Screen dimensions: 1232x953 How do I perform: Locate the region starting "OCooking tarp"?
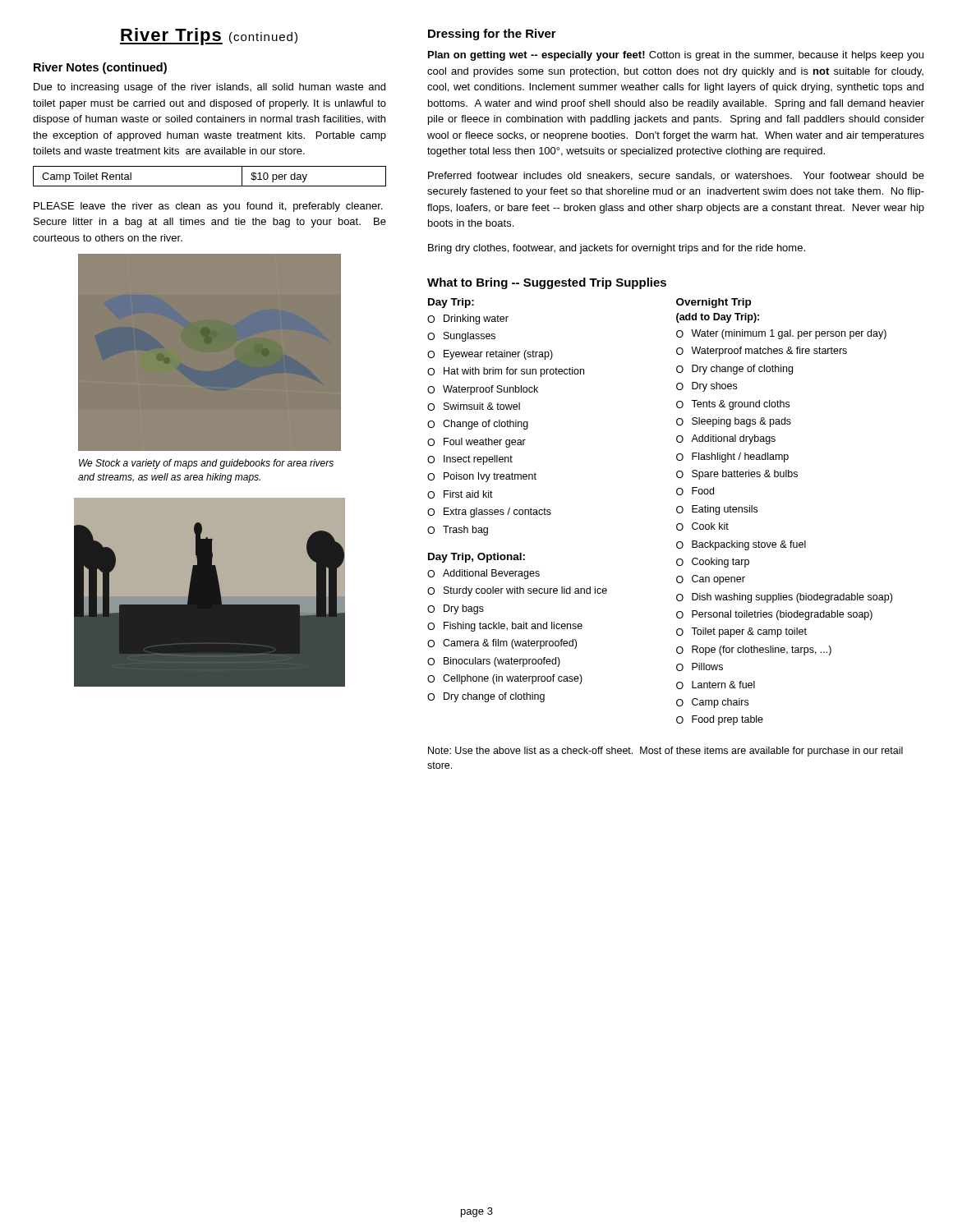[x=713, y=563]
